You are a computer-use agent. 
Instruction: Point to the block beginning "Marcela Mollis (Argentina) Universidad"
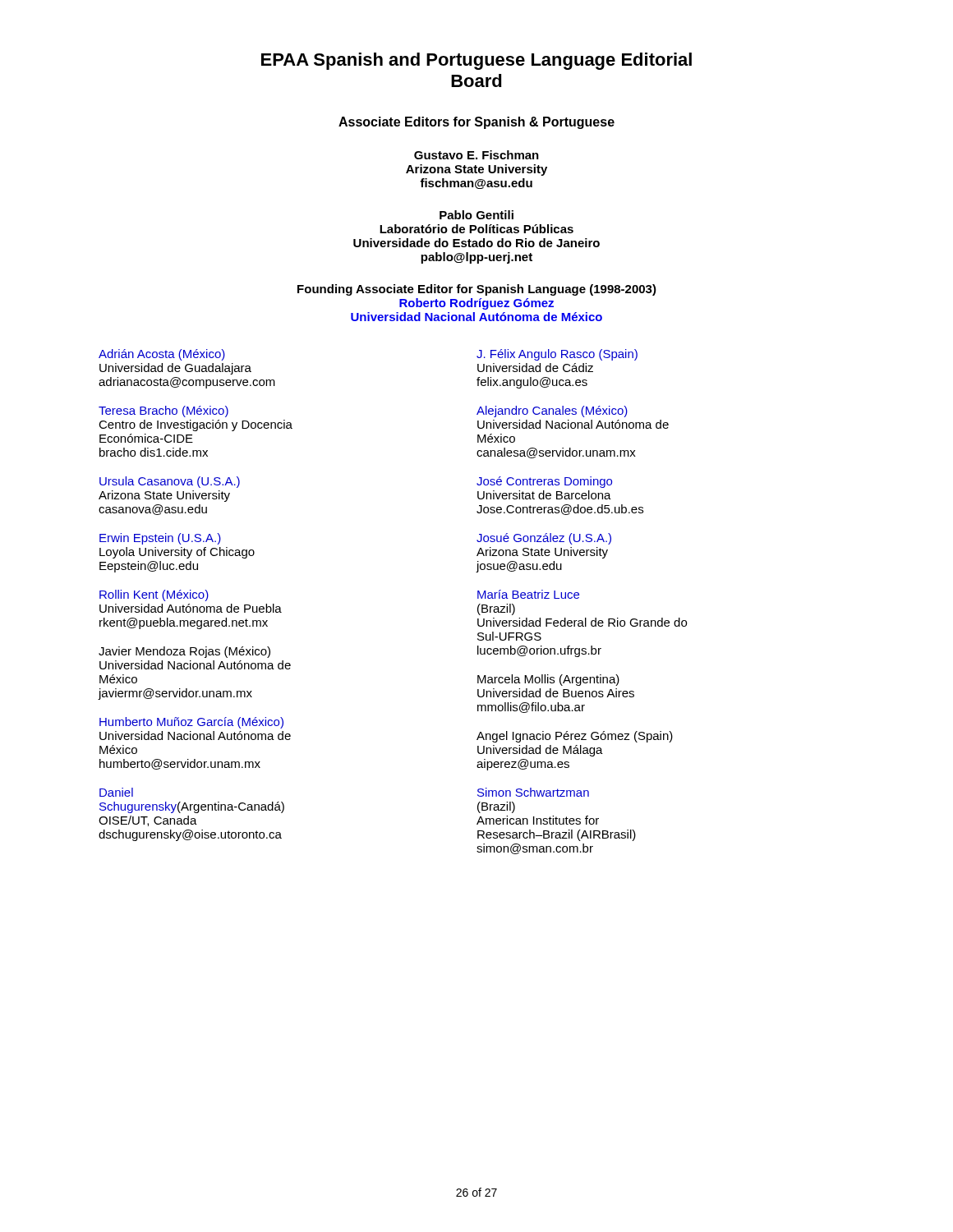(548, 680)
